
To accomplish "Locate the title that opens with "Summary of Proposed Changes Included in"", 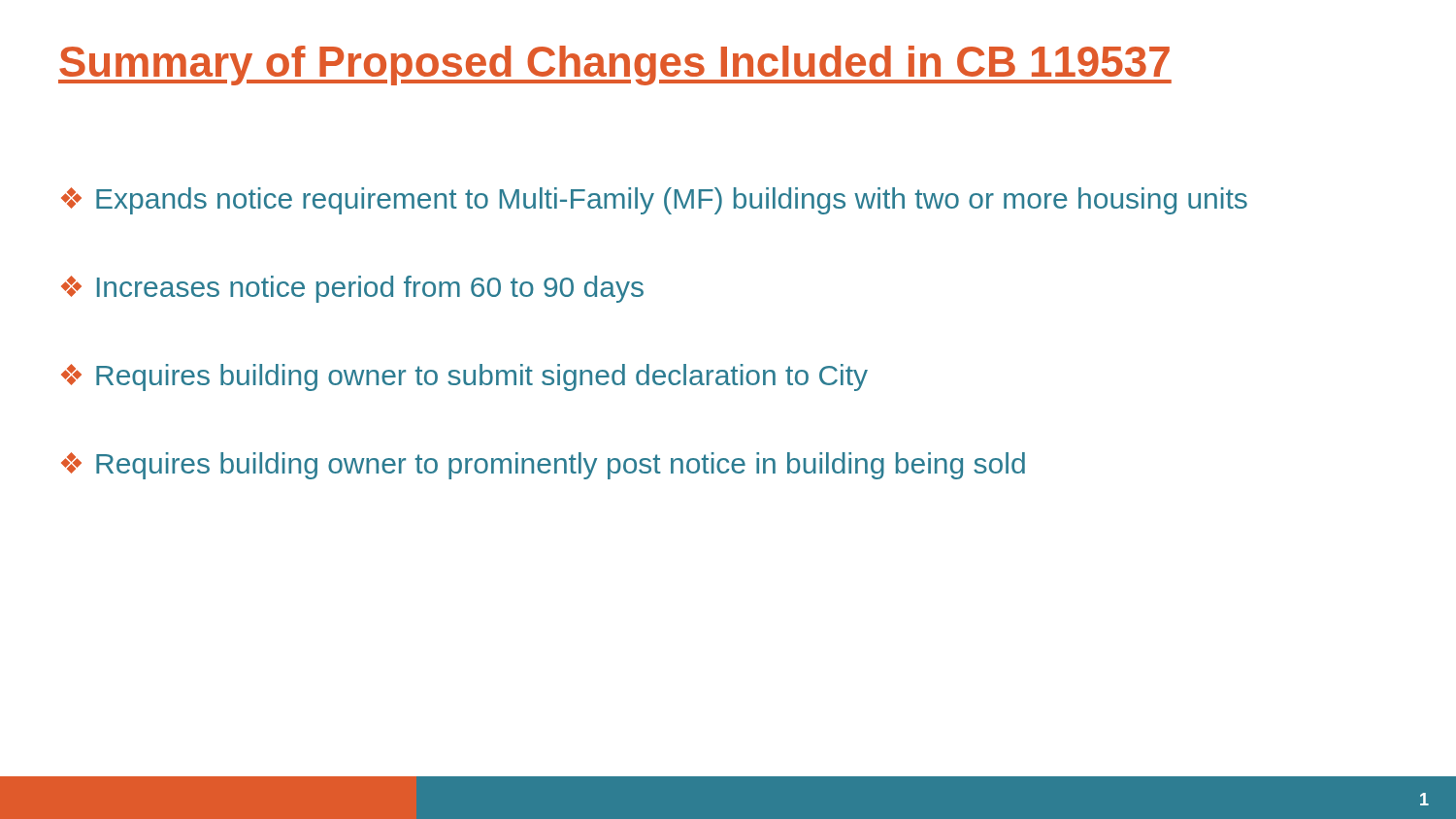I will tap(615, 62).
